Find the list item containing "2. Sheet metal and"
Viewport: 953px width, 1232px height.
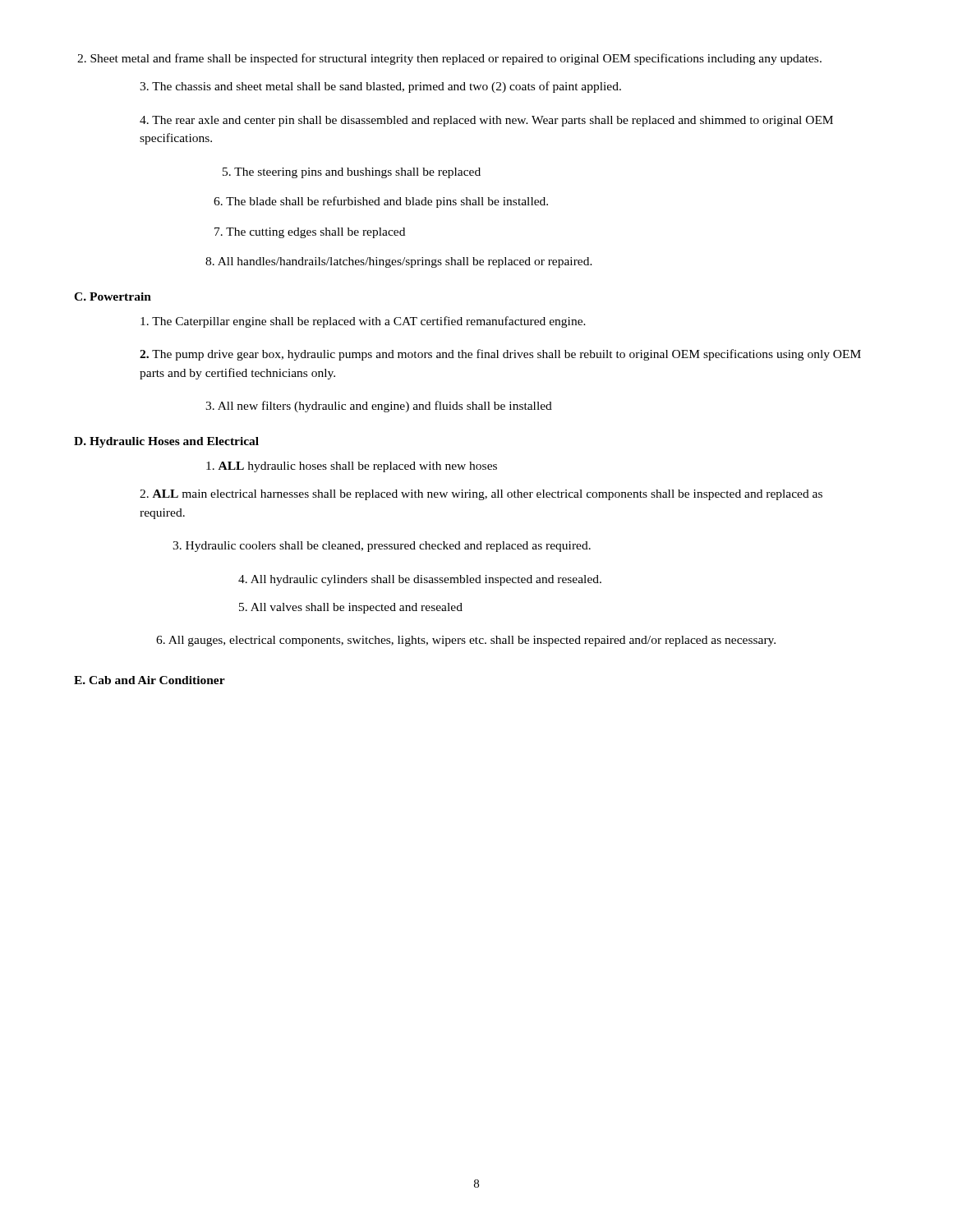pyautogui.click(x=448, y=58)
